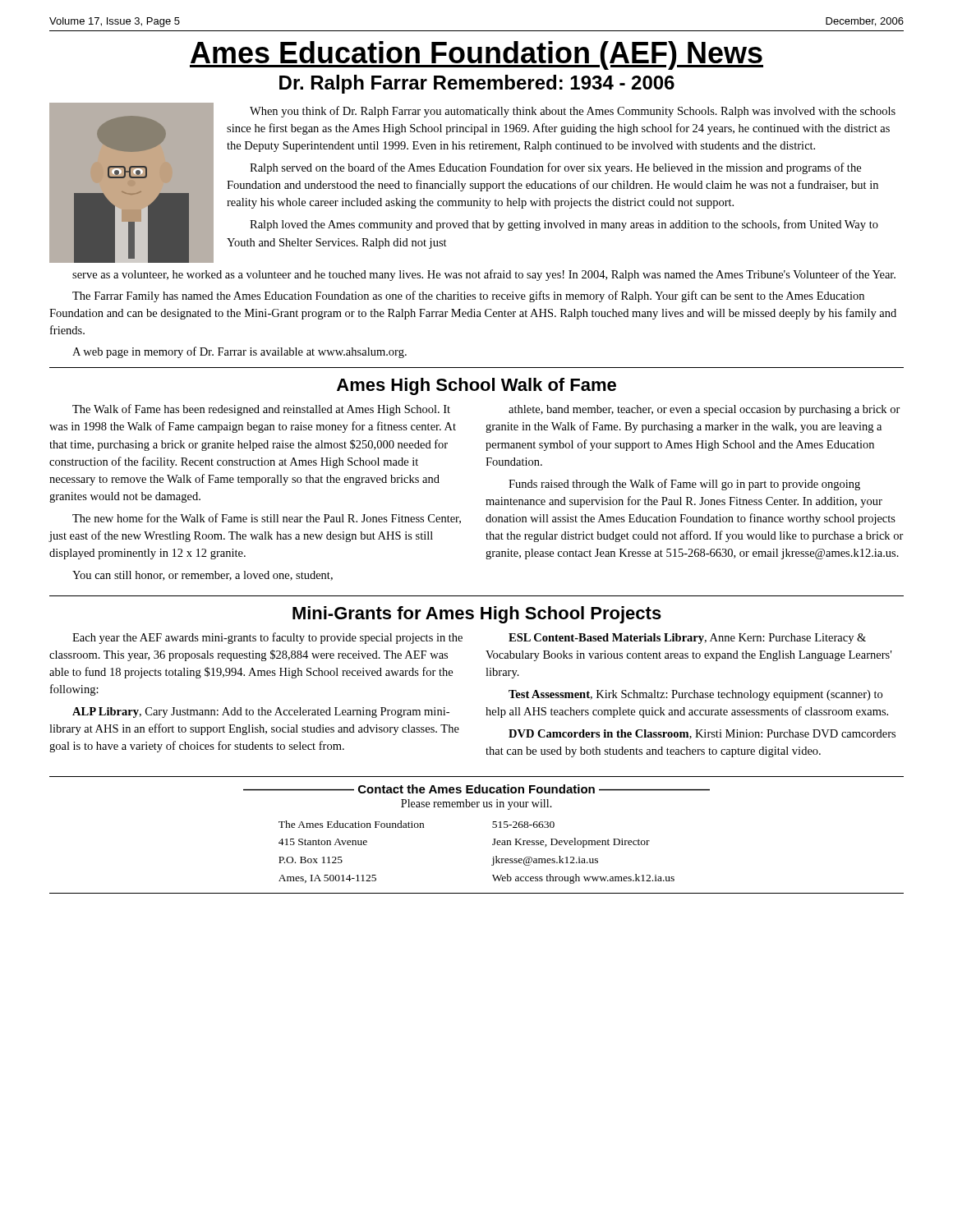Viewport: 953px width, 1232px height.
Task: Find the section header with the text "Ames High School Walk of Fame"
Action: (x=476, y=385)
